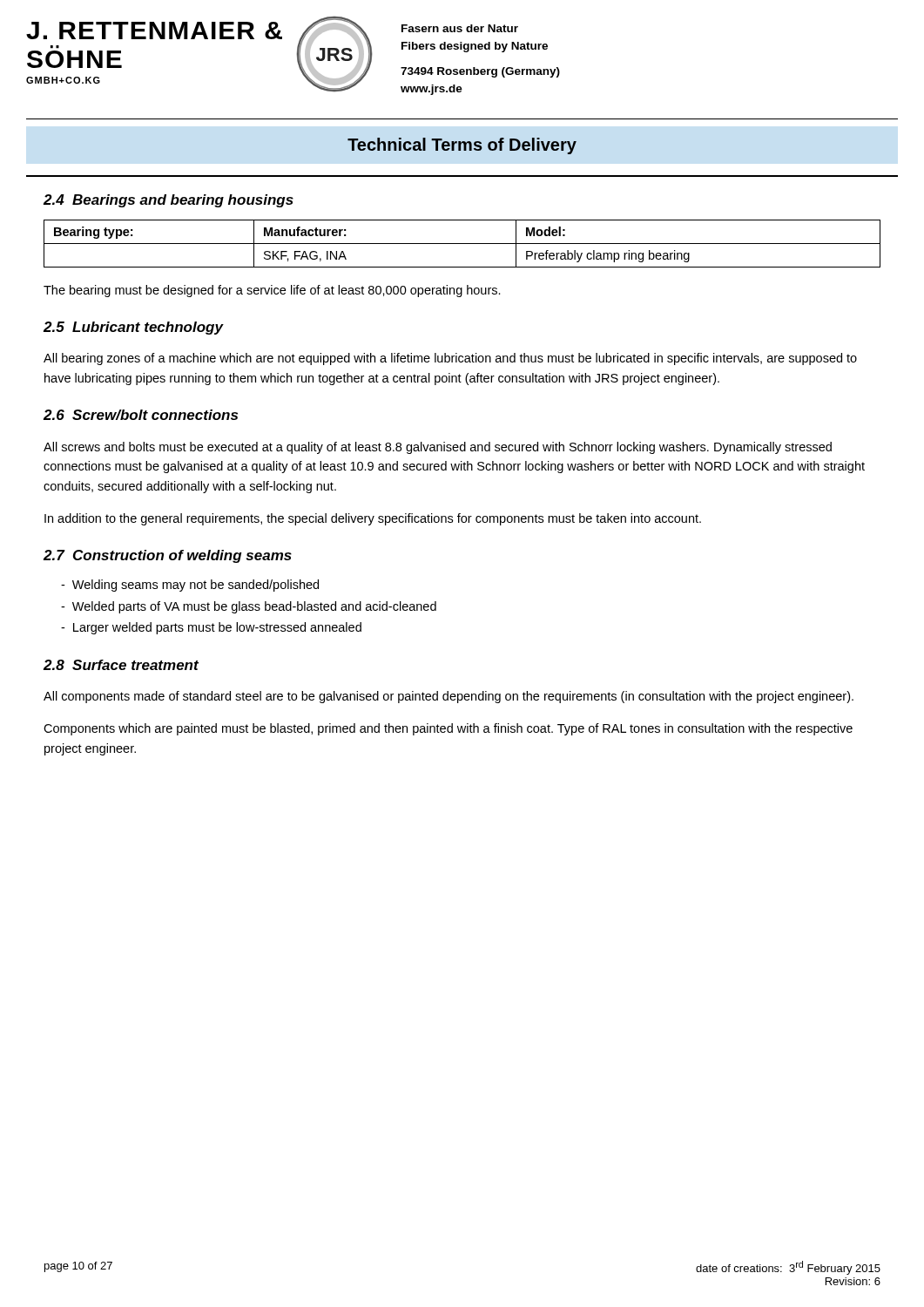924x1307 pixels.
Task: Locate the text block that reads "All screws and bolts must be executed at"
Action: [462, 467]
